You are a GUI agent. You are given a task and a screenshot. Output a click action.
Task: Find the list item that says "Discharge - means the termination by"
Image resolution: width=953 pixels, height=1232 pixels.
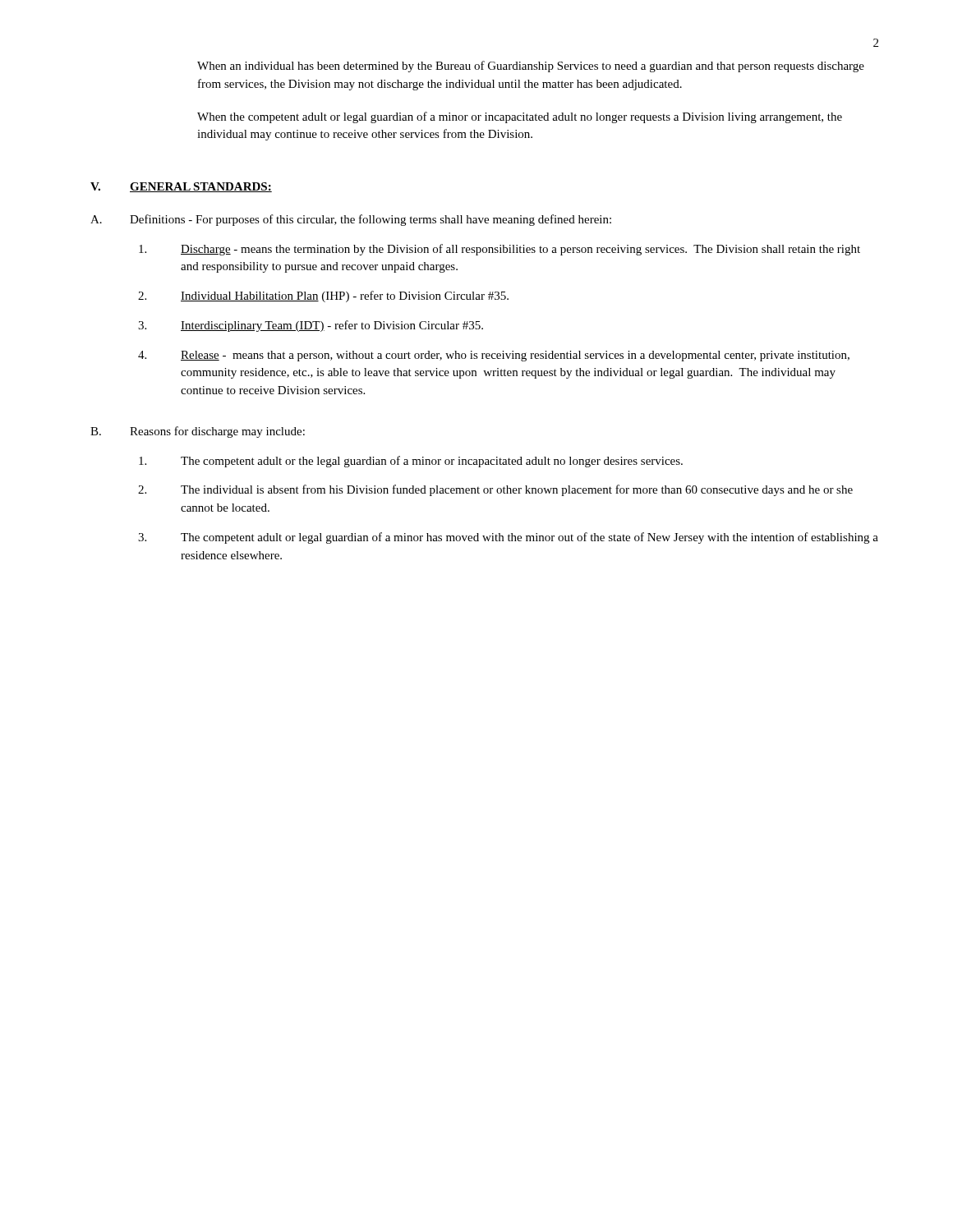(504, 258)
